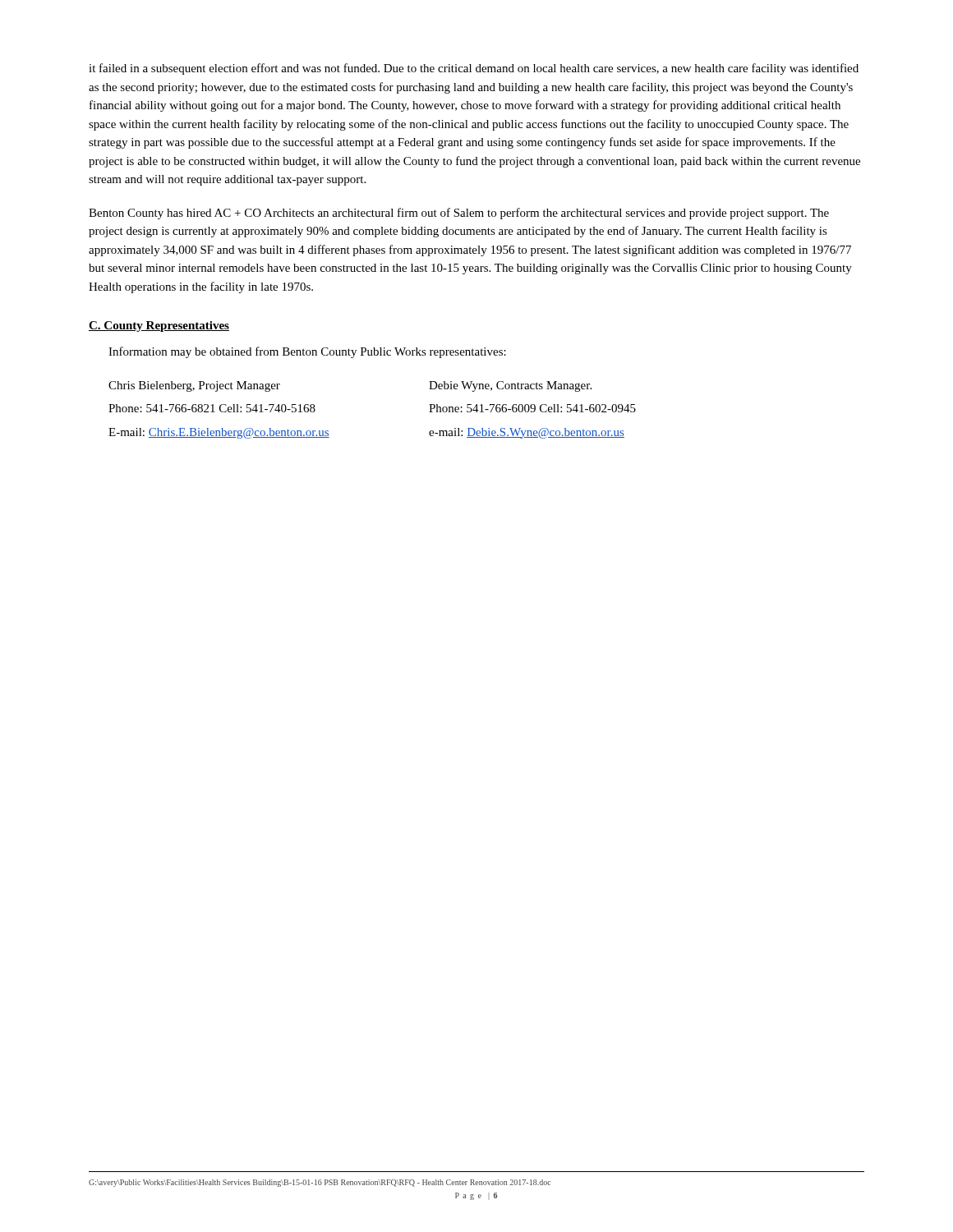Click the passage that begins "Chris Bielenberg, Project Manager Debie Wyne, Contracts"

[x=486, y=408]
